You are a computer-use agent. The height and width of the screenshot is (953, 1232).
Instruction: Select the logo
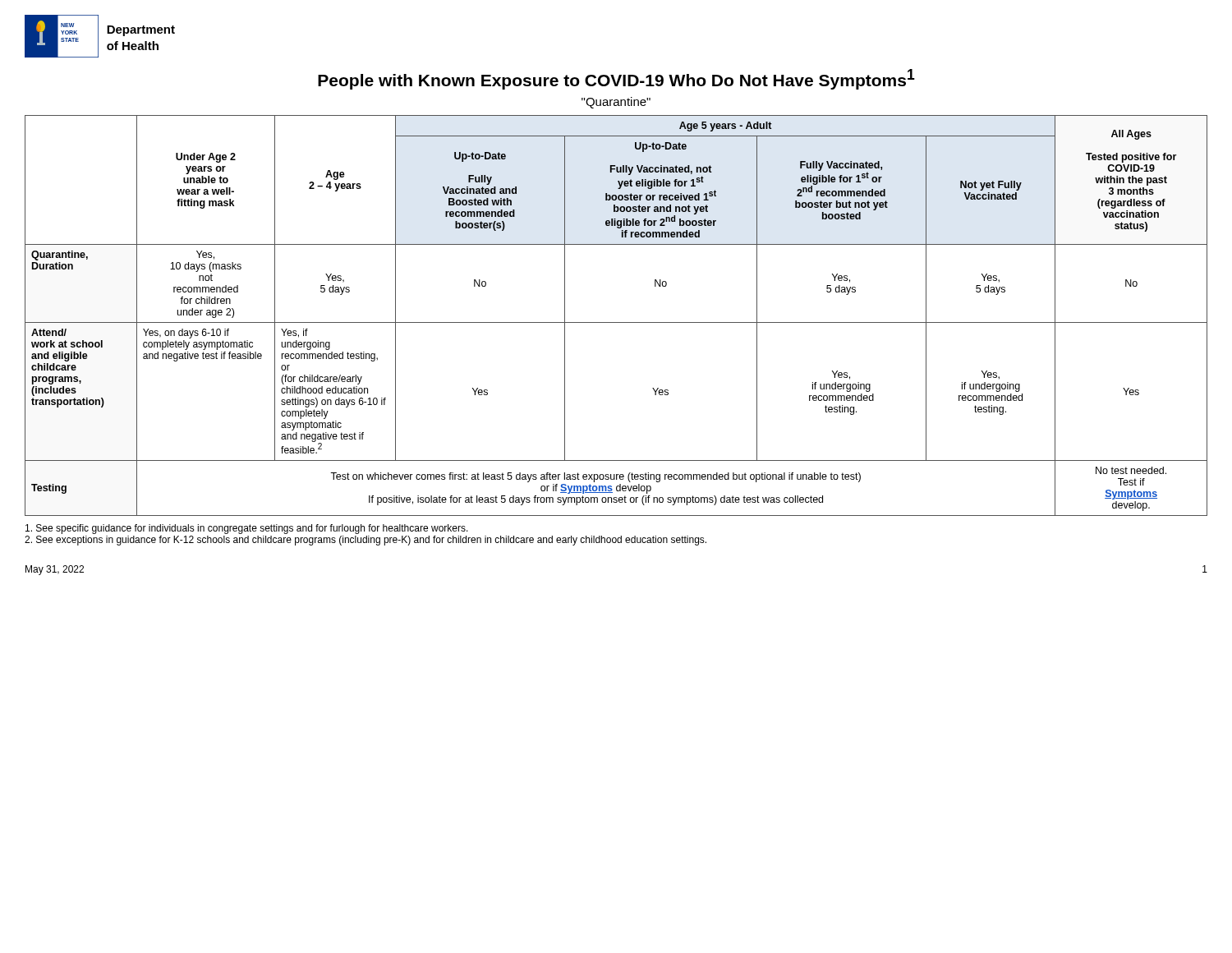[x=100, y=37]
